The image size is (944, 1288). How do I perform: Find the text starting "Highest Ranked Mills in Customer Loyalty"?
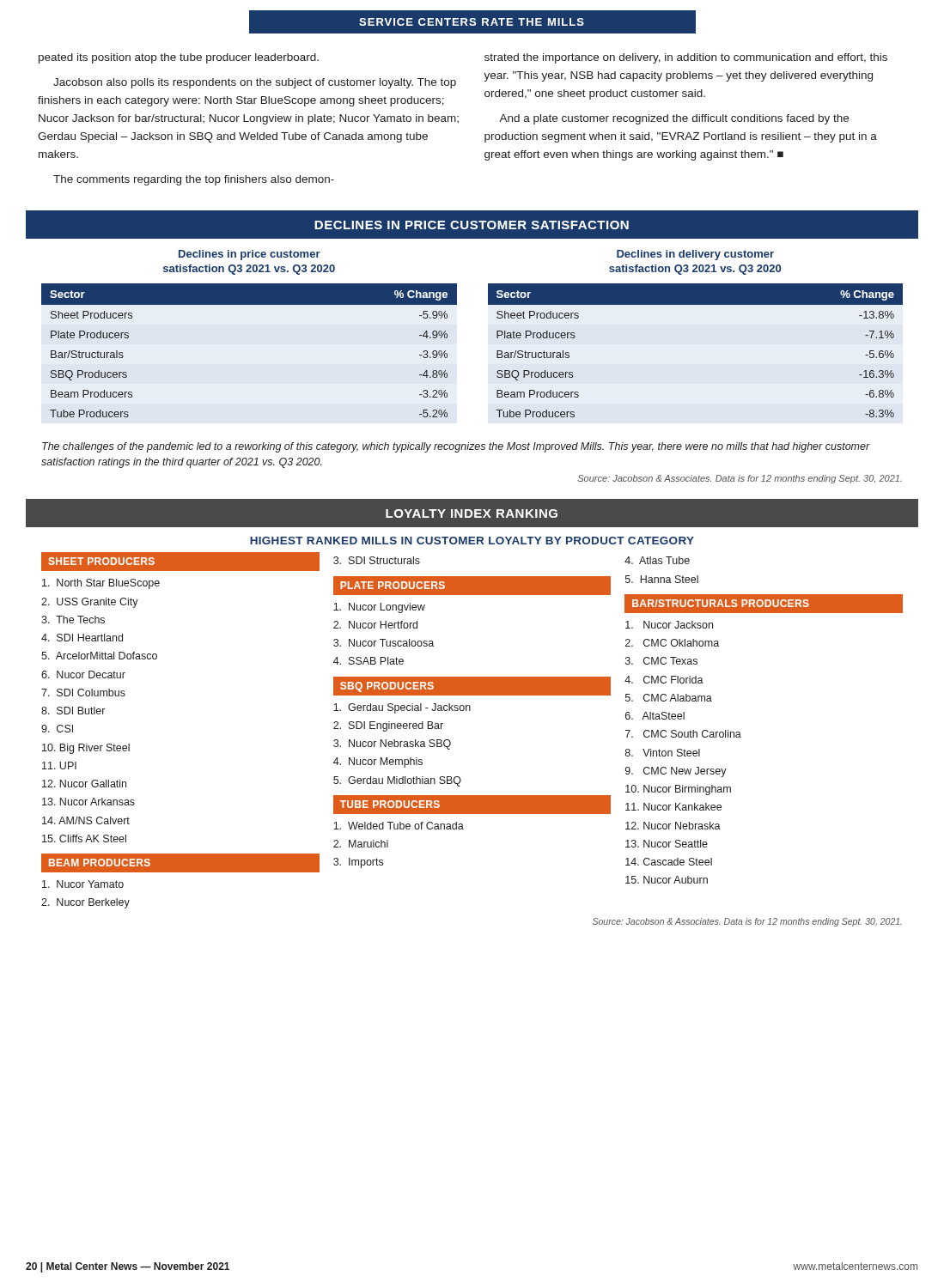[472, 541]
